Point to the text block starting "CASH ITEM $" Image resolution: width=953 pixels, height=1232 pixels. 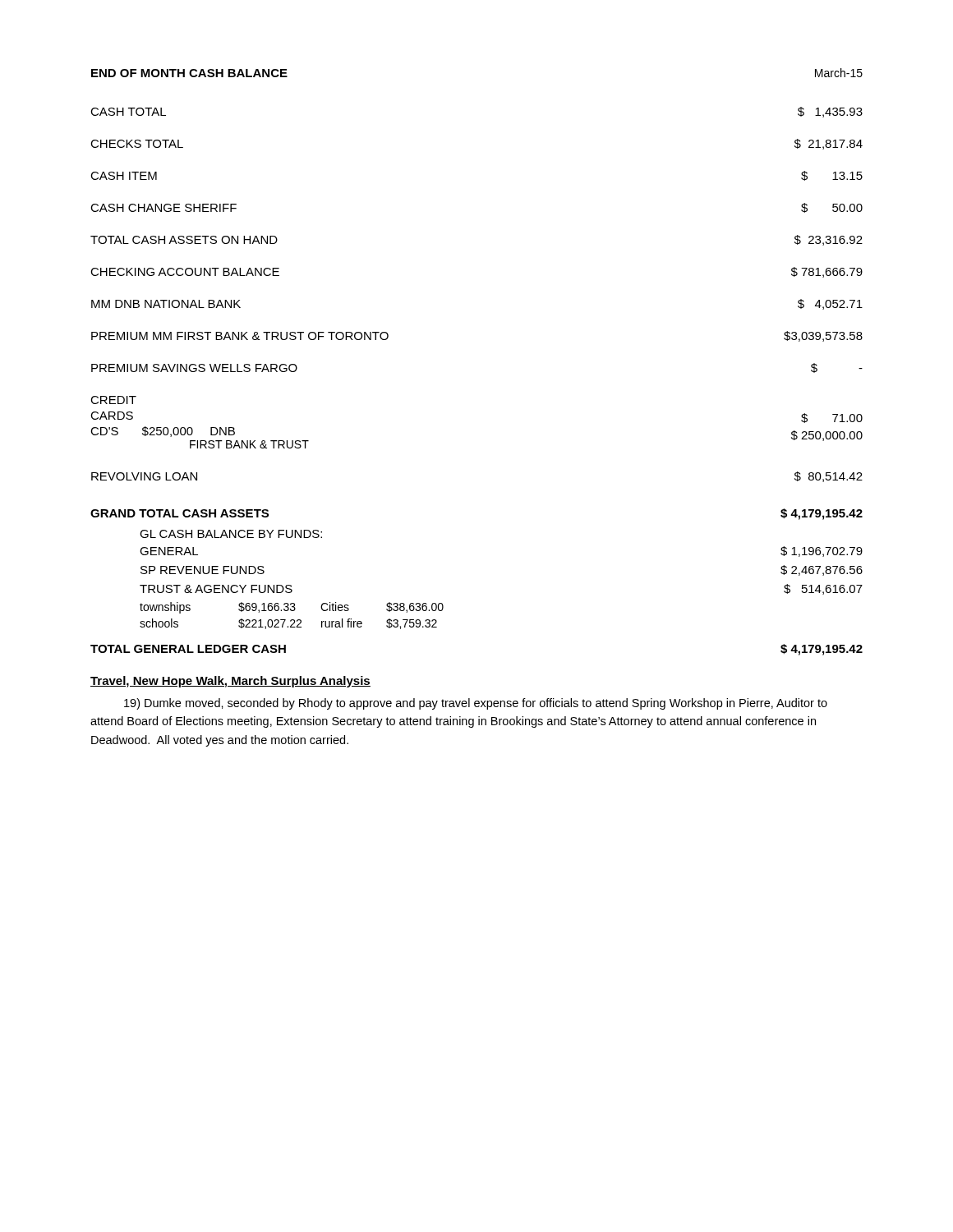point(120,175)
